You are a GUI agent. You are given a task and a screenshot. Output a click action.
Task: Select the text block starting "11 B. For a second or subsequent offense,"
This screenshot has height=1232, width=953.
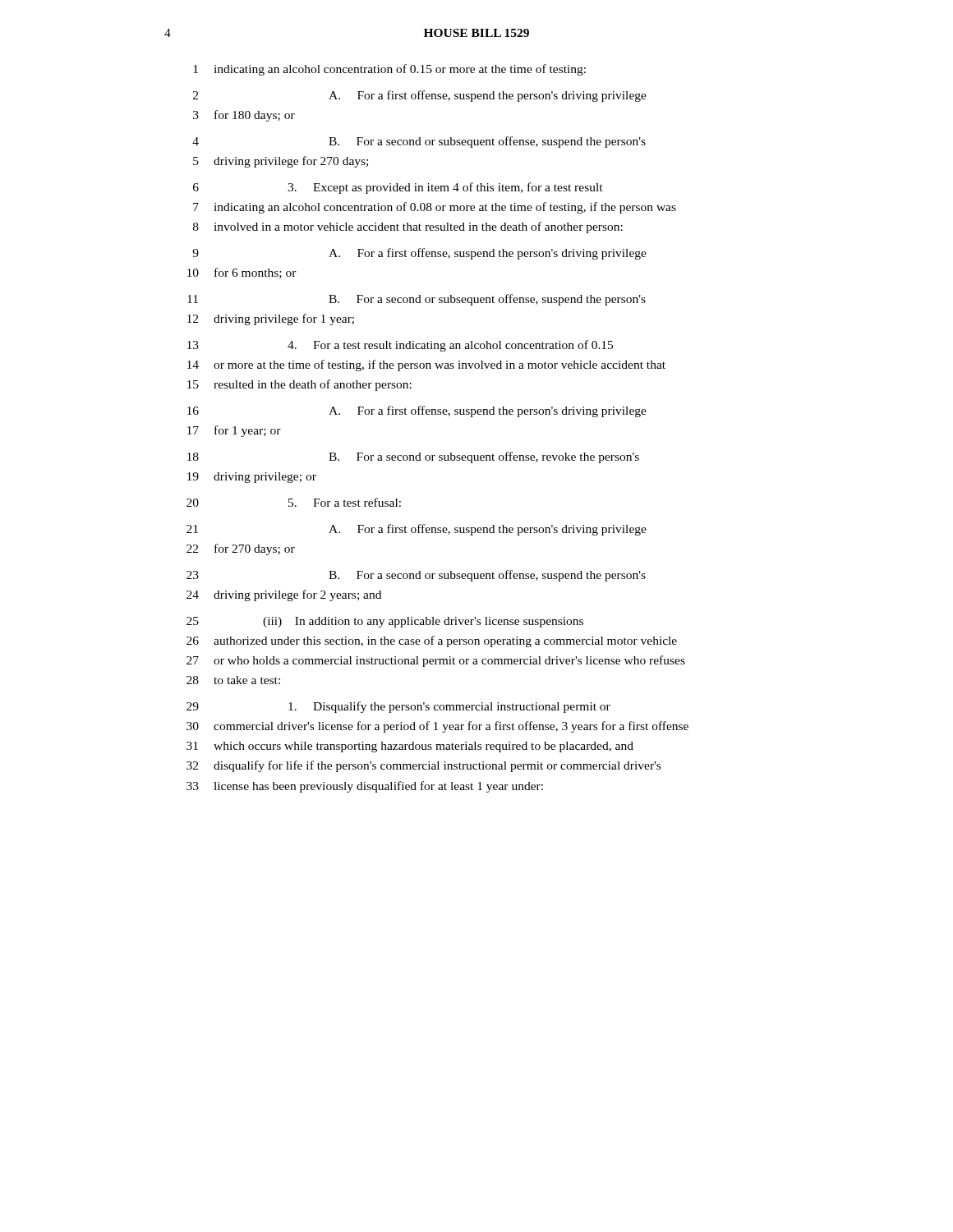(518, 299)
